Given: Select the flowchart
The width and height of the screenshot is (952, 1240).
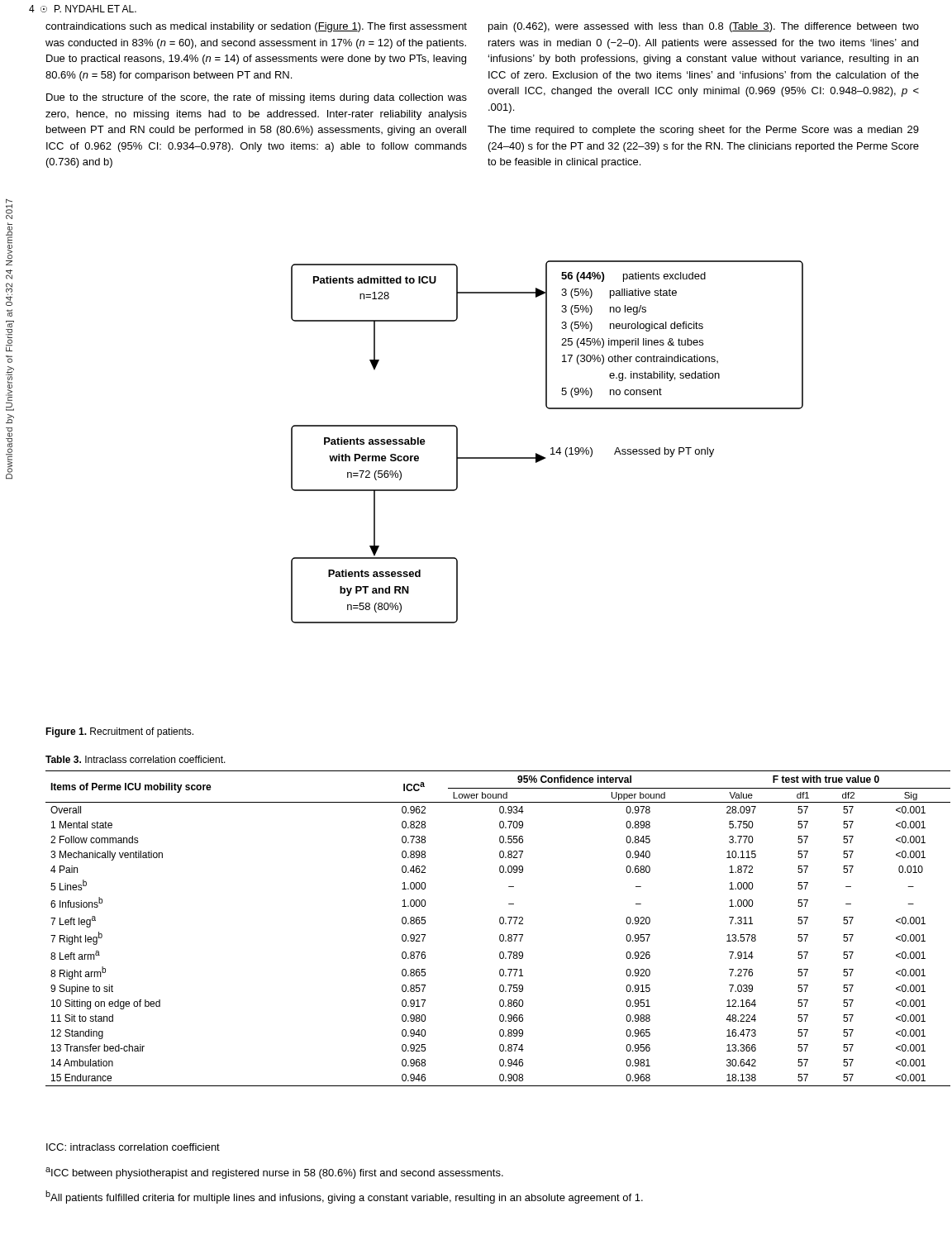Looking at the screenshot, I should [x=498, y=488].
